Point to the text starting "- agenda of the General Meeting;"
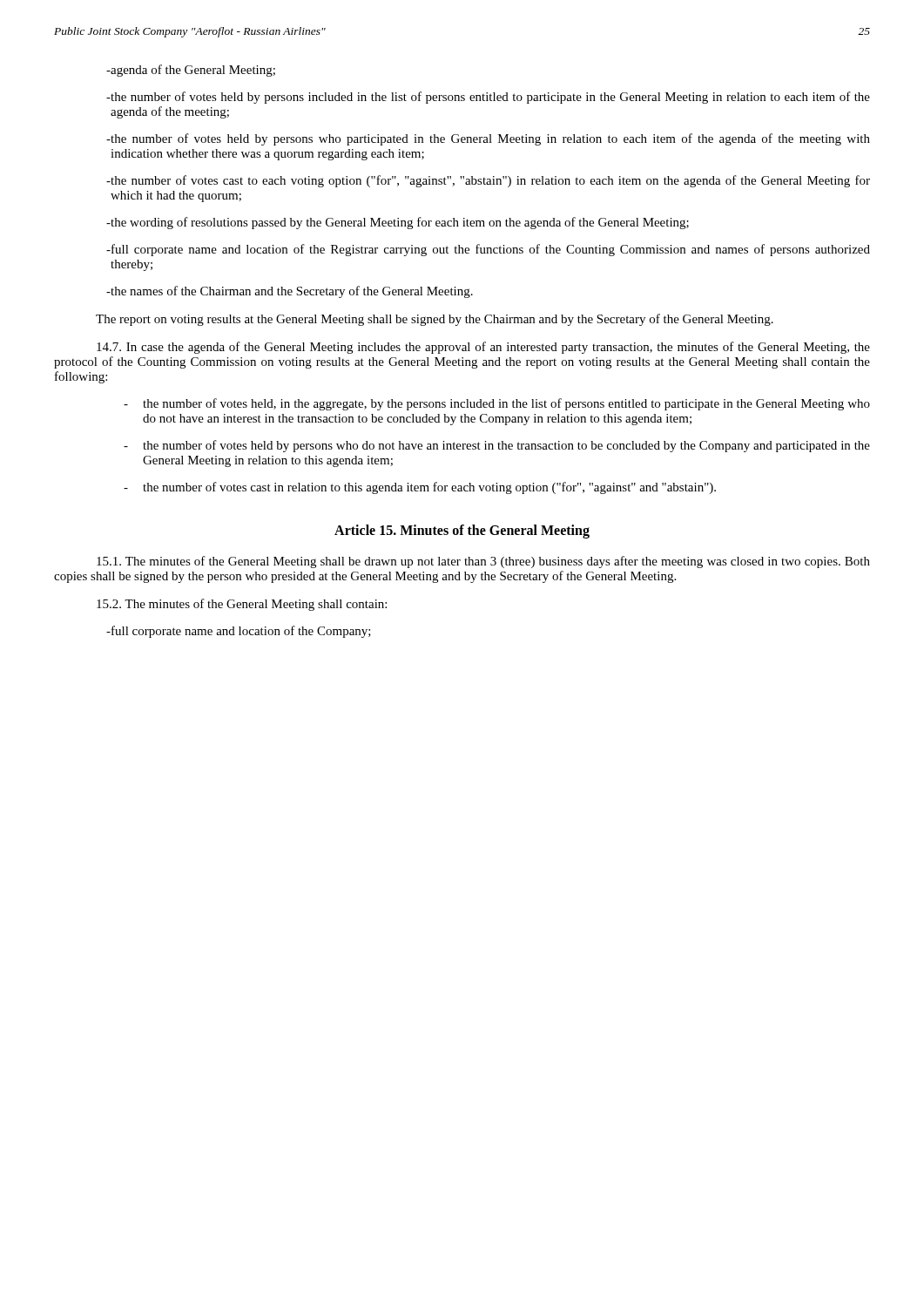The height and width of the screenshot is (1307, 924). click(191, 71)
